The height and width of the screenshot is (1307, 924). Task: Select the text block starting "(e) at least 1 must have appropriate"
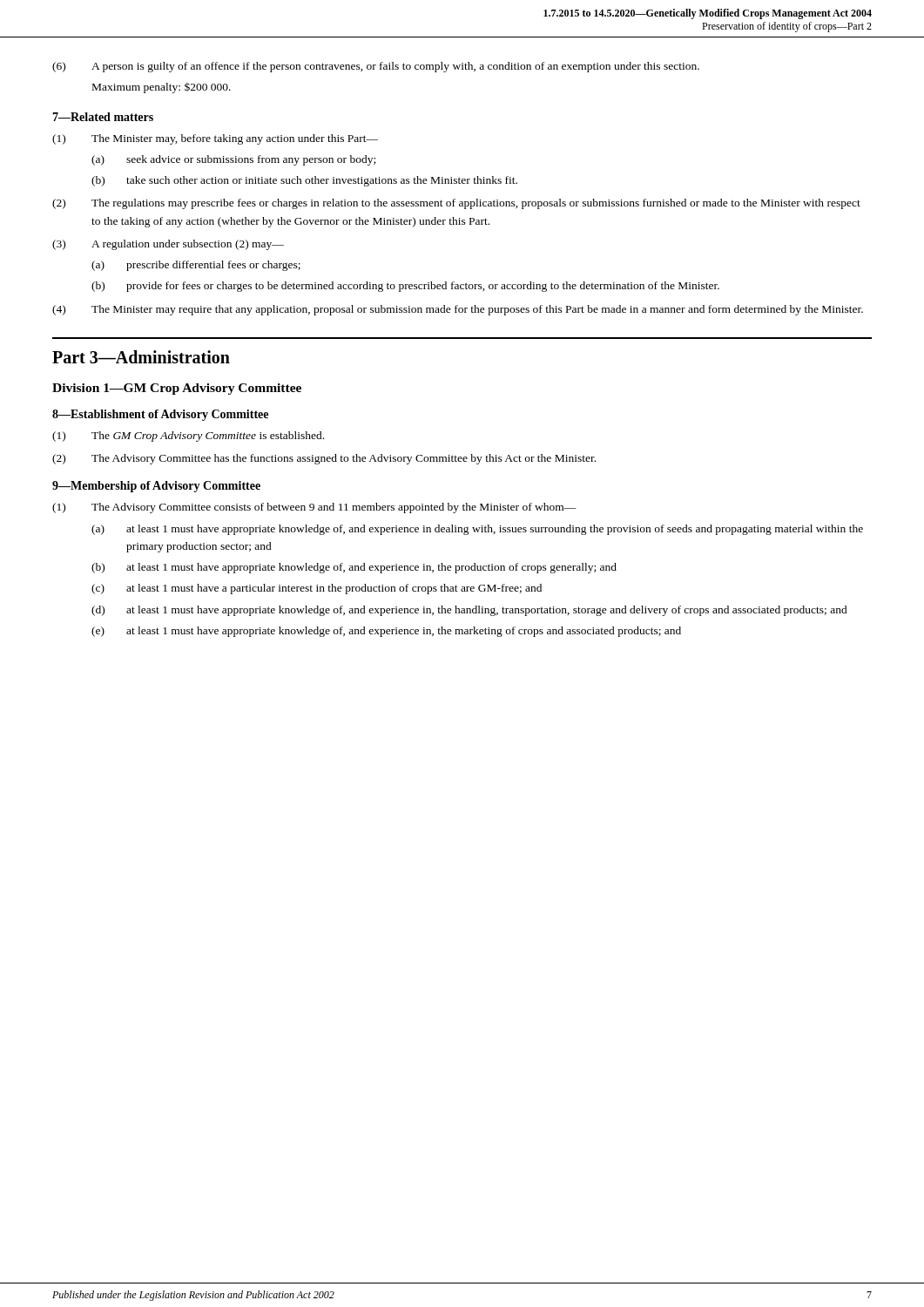click(482, 631)
